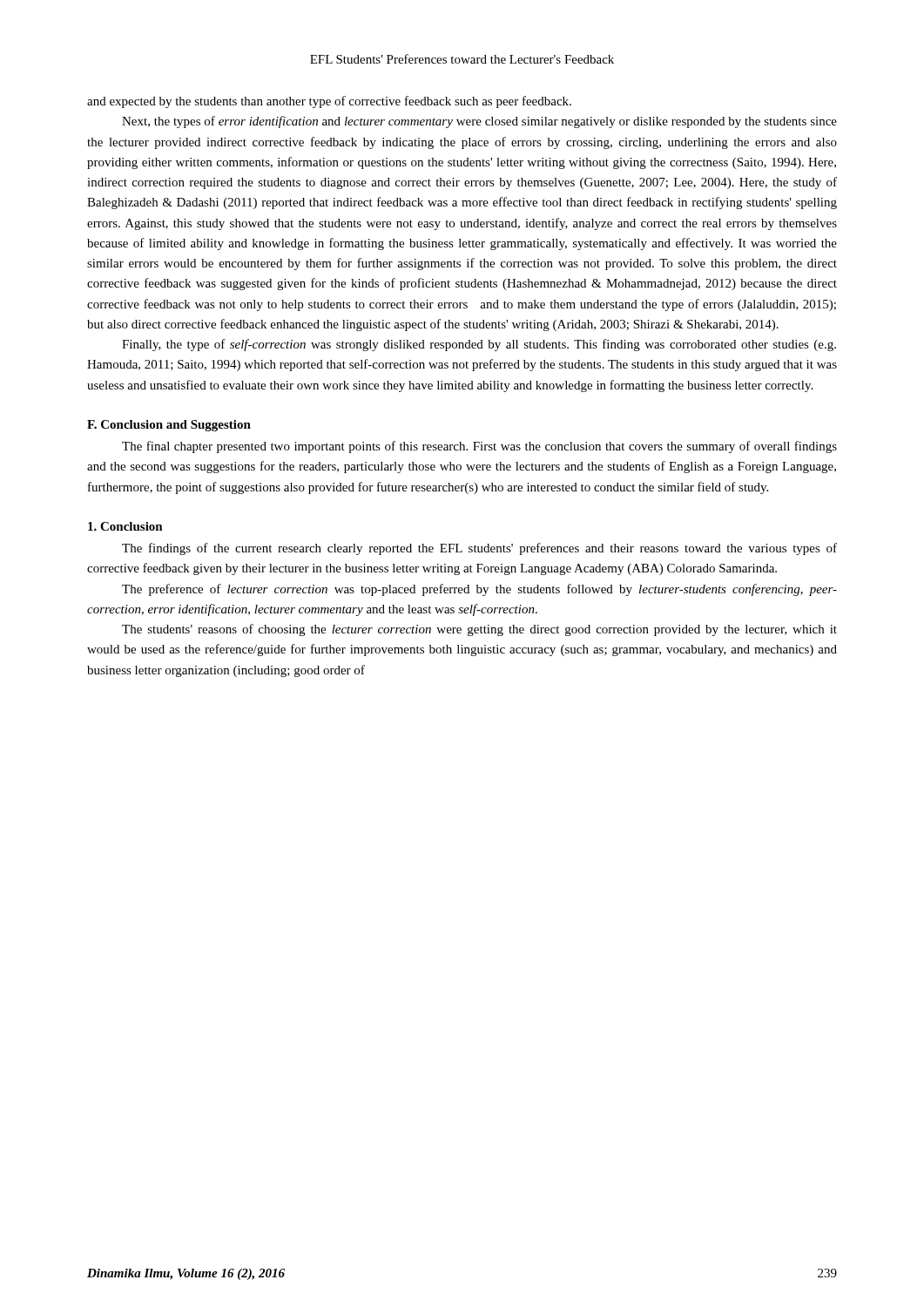The image size is (924, 1307).
Task: Find the block starting "The final chapter presented two important"
Action: click(462, 467)
